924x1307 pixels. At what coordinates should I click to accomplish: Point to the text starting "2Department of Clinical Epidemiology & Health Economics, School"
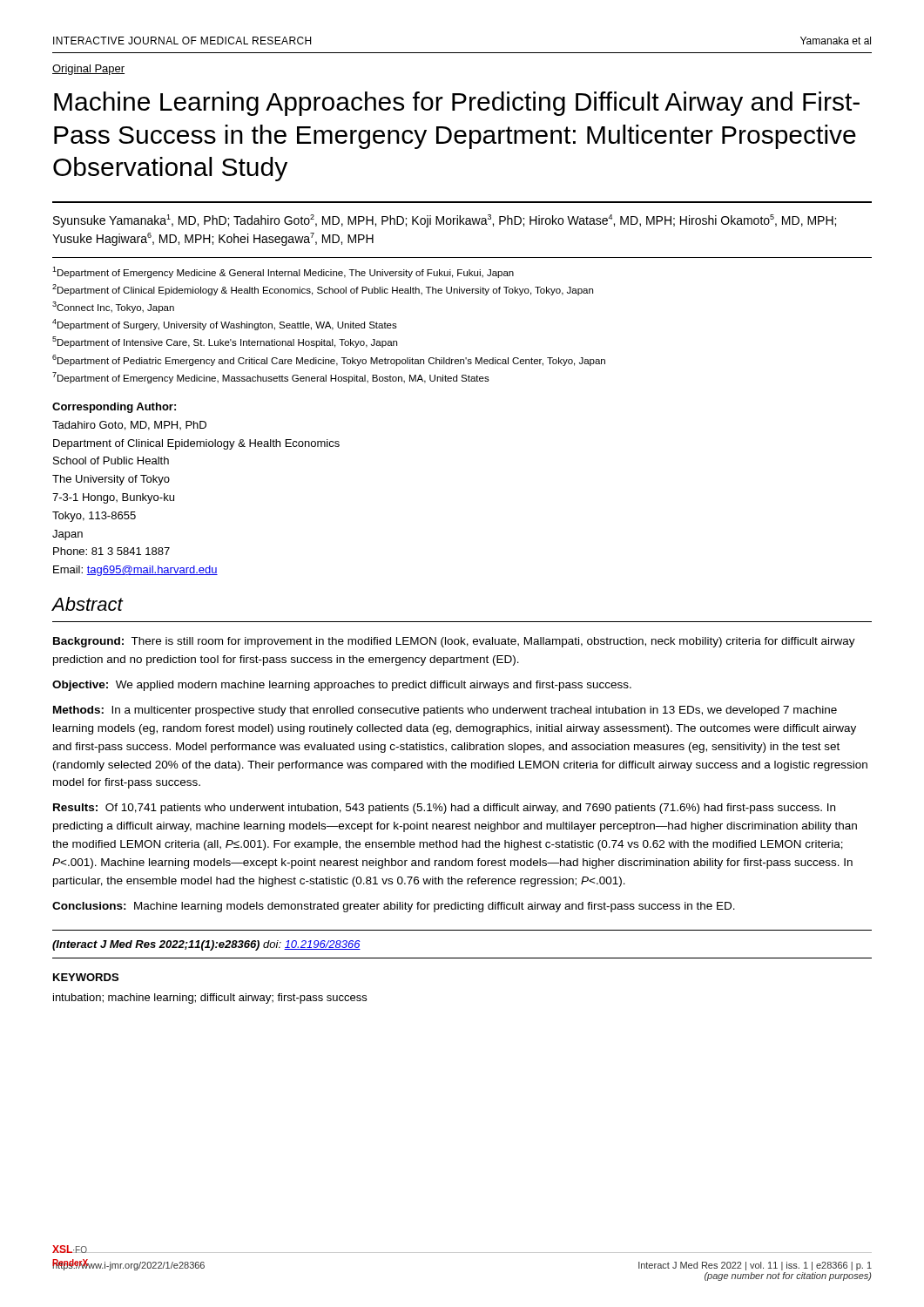pyautogui.click(x=323, y=289)
